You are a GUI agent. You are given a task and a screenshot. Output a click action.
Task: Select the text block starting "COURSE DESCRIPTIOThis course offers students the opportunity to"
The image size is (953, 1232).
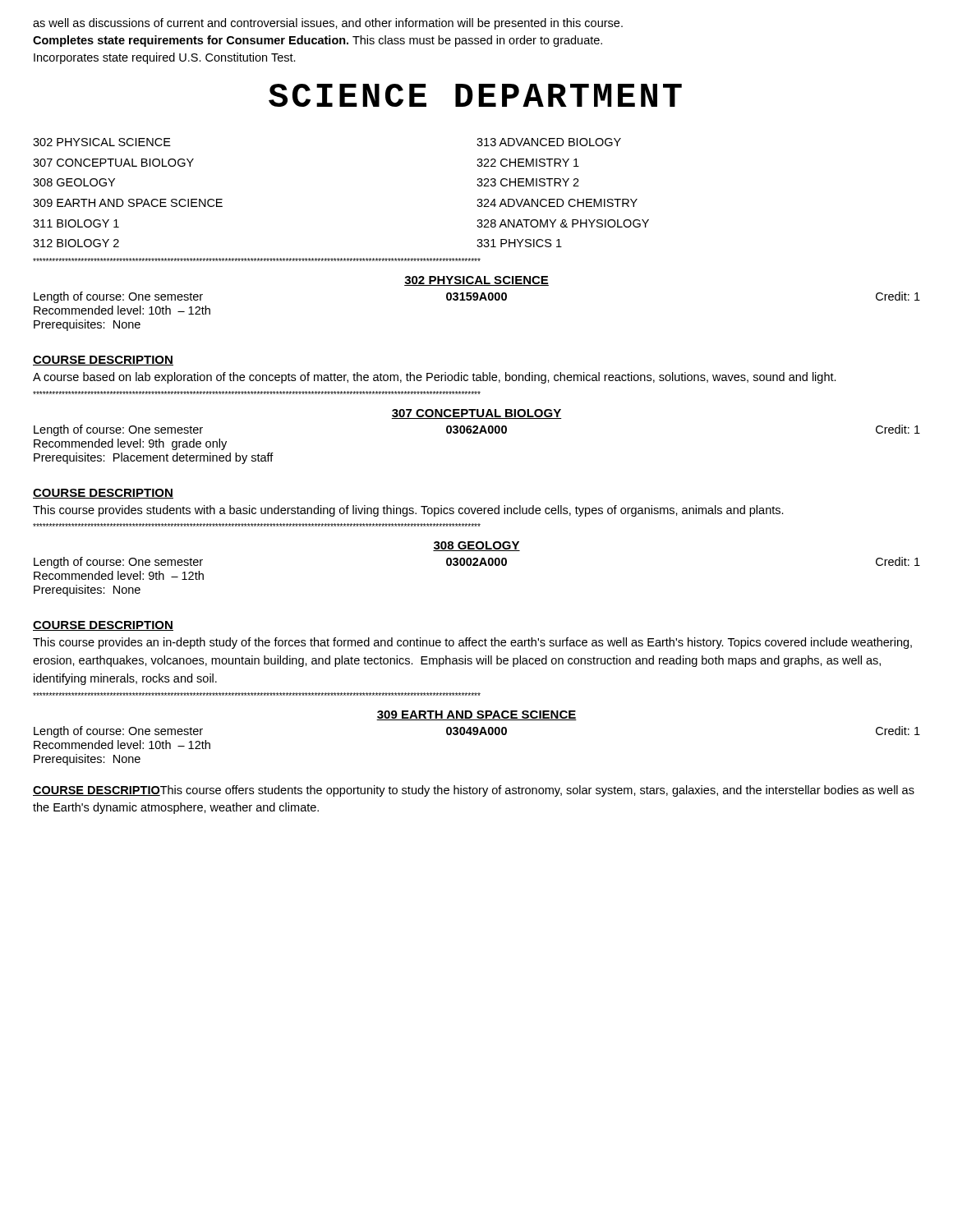(x=474, y=799)
